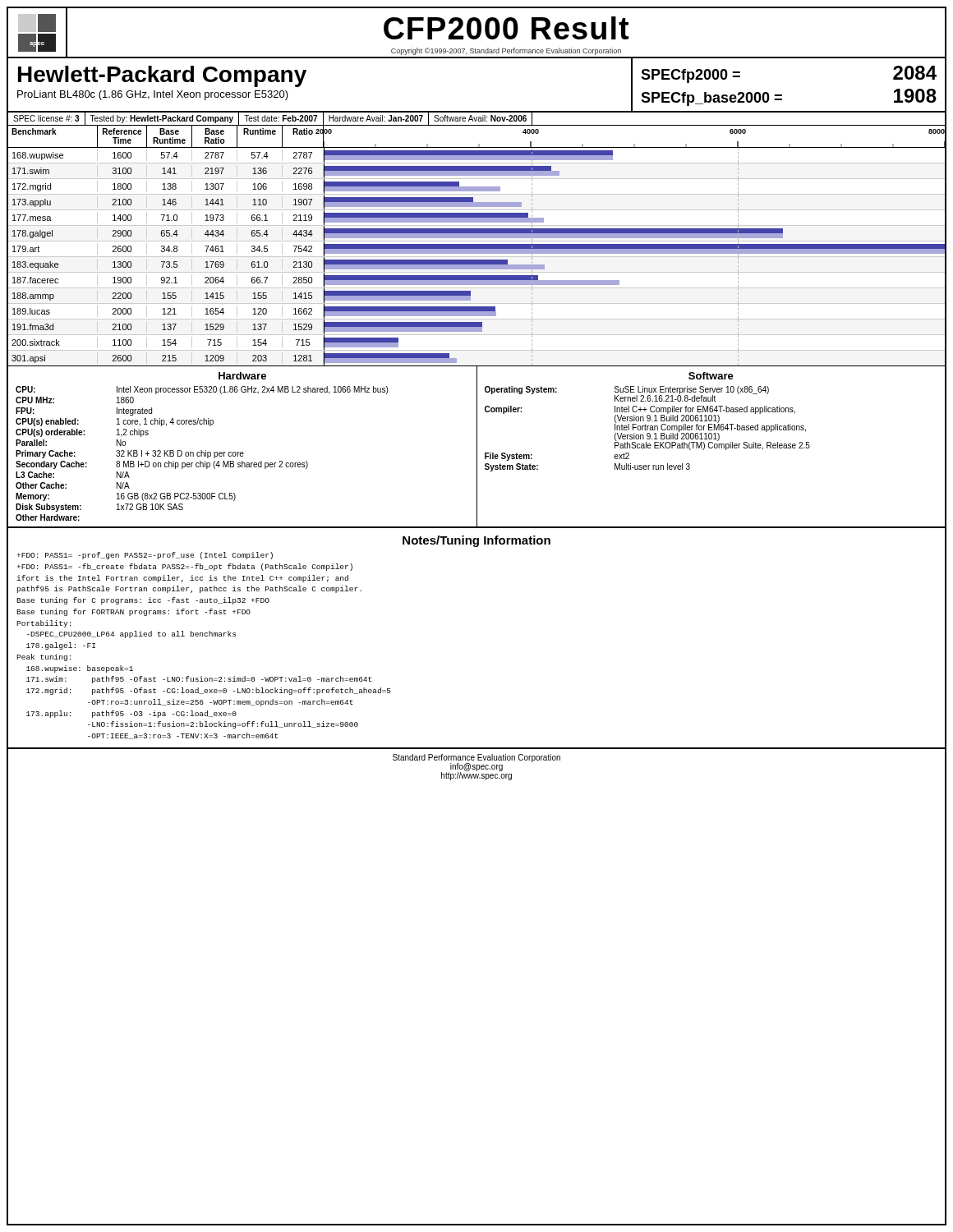Where is the title that starts "CFP2000 Result Copyright ©1999-2007, Standard Performance Evaluation"?
This screenshot has width=953, height=1232.
coord(506,33)
